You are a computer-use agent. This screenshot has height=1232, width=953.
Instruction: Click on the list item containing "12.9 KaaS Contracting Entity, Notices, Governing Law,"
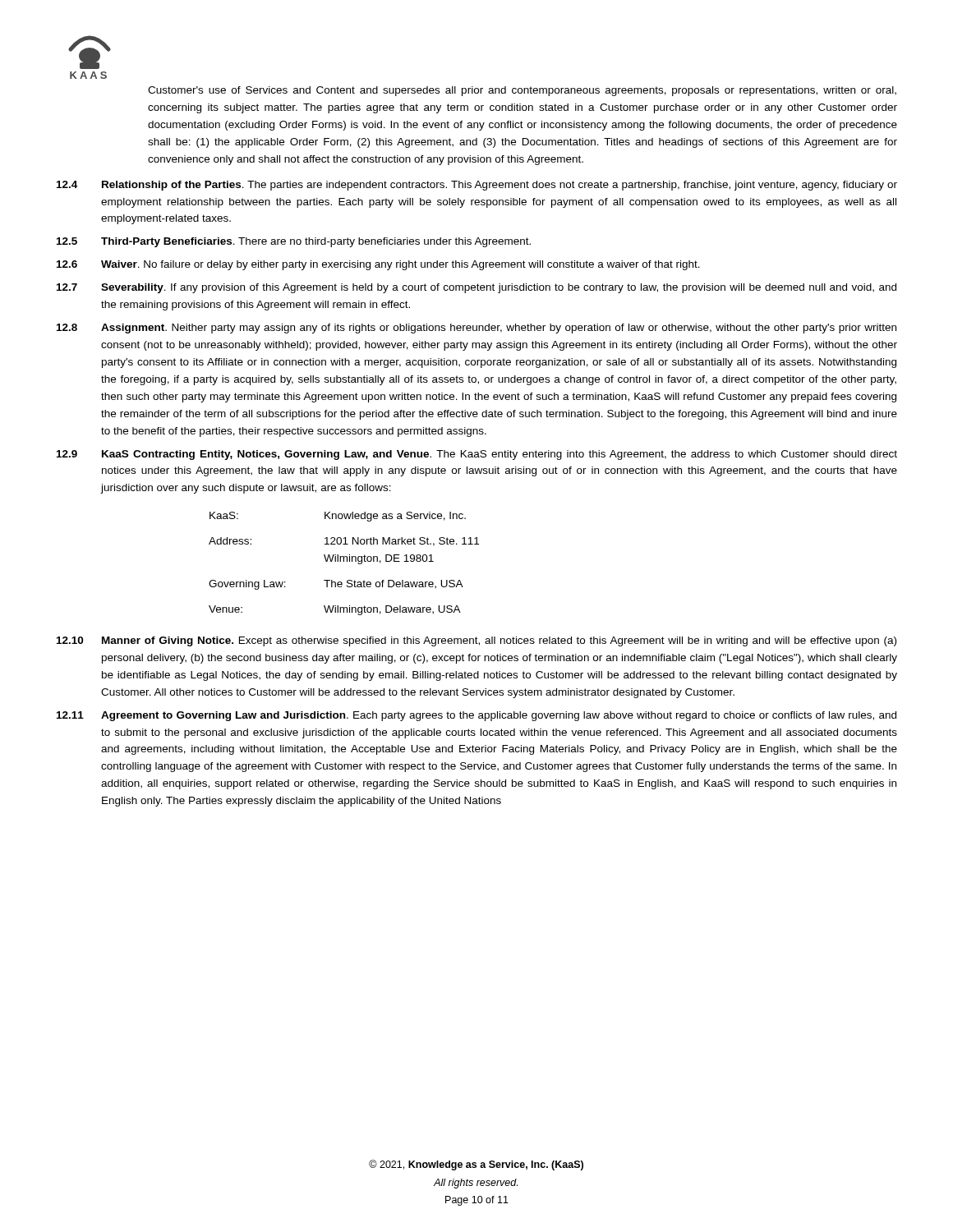476,471
